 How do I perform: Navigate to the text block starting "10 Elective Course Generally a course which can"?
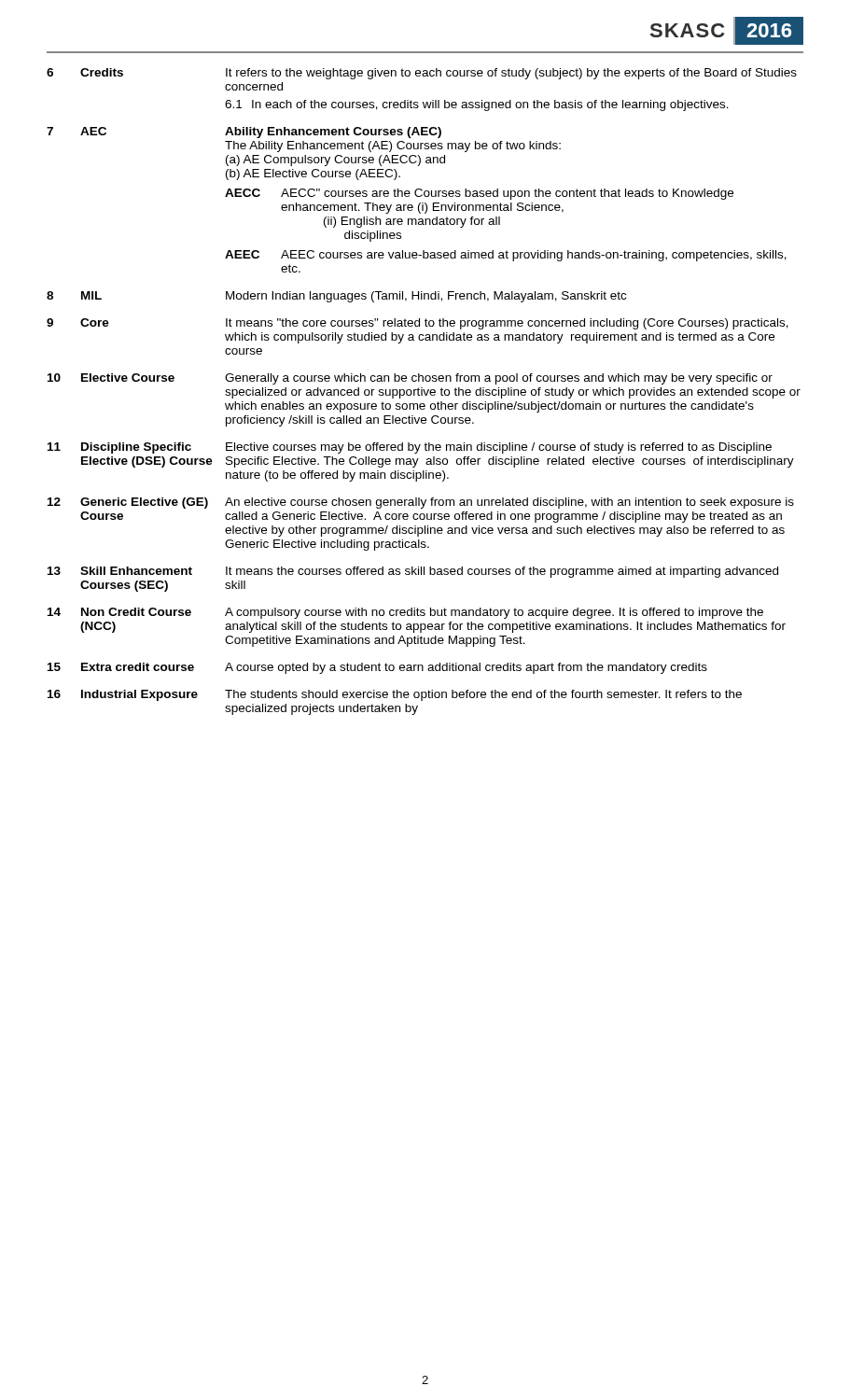(x=425, y=399)
